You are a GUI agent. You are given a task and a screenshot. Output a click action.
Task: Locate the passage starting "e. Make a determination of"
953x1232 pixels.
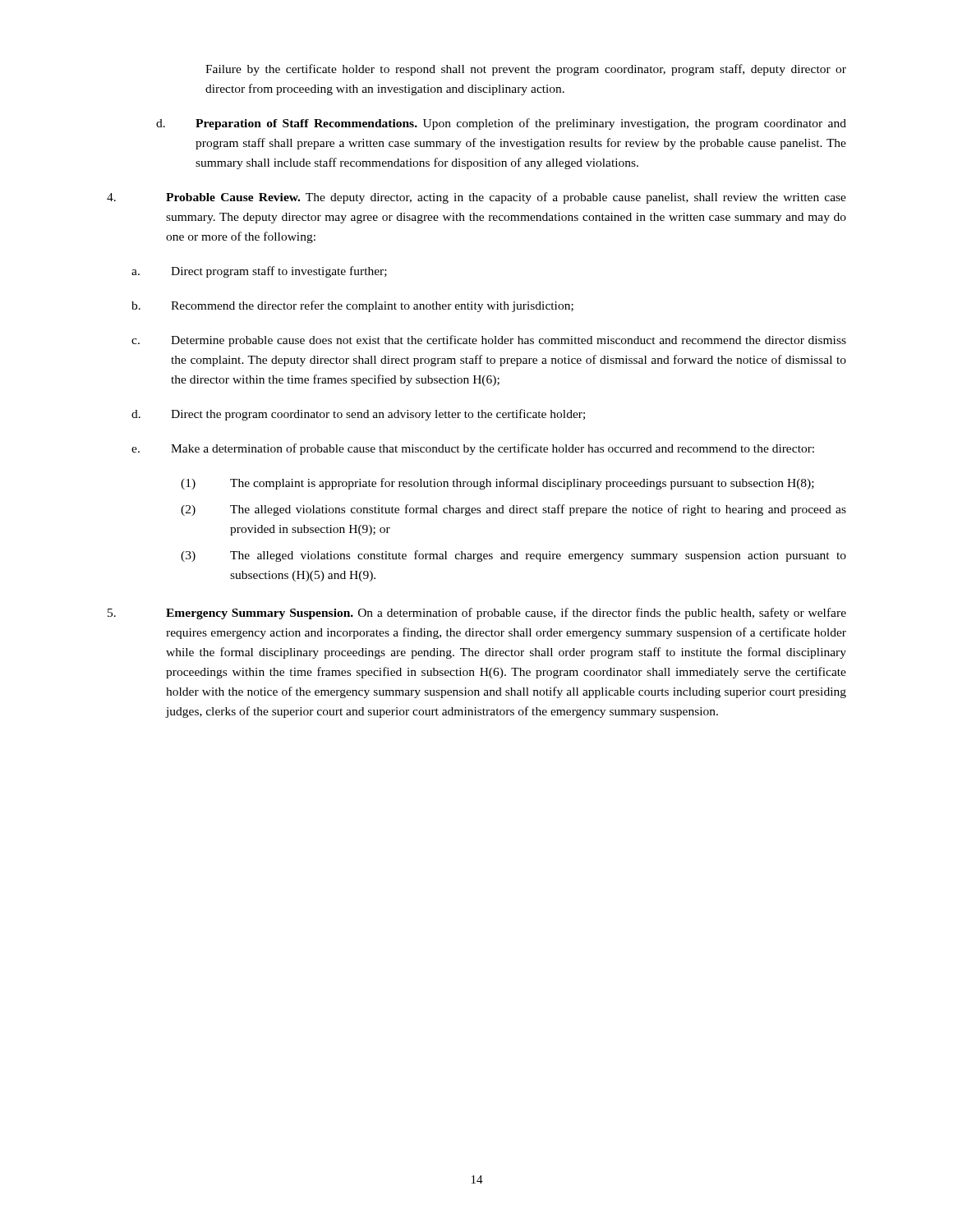click(x=476, y=449)
